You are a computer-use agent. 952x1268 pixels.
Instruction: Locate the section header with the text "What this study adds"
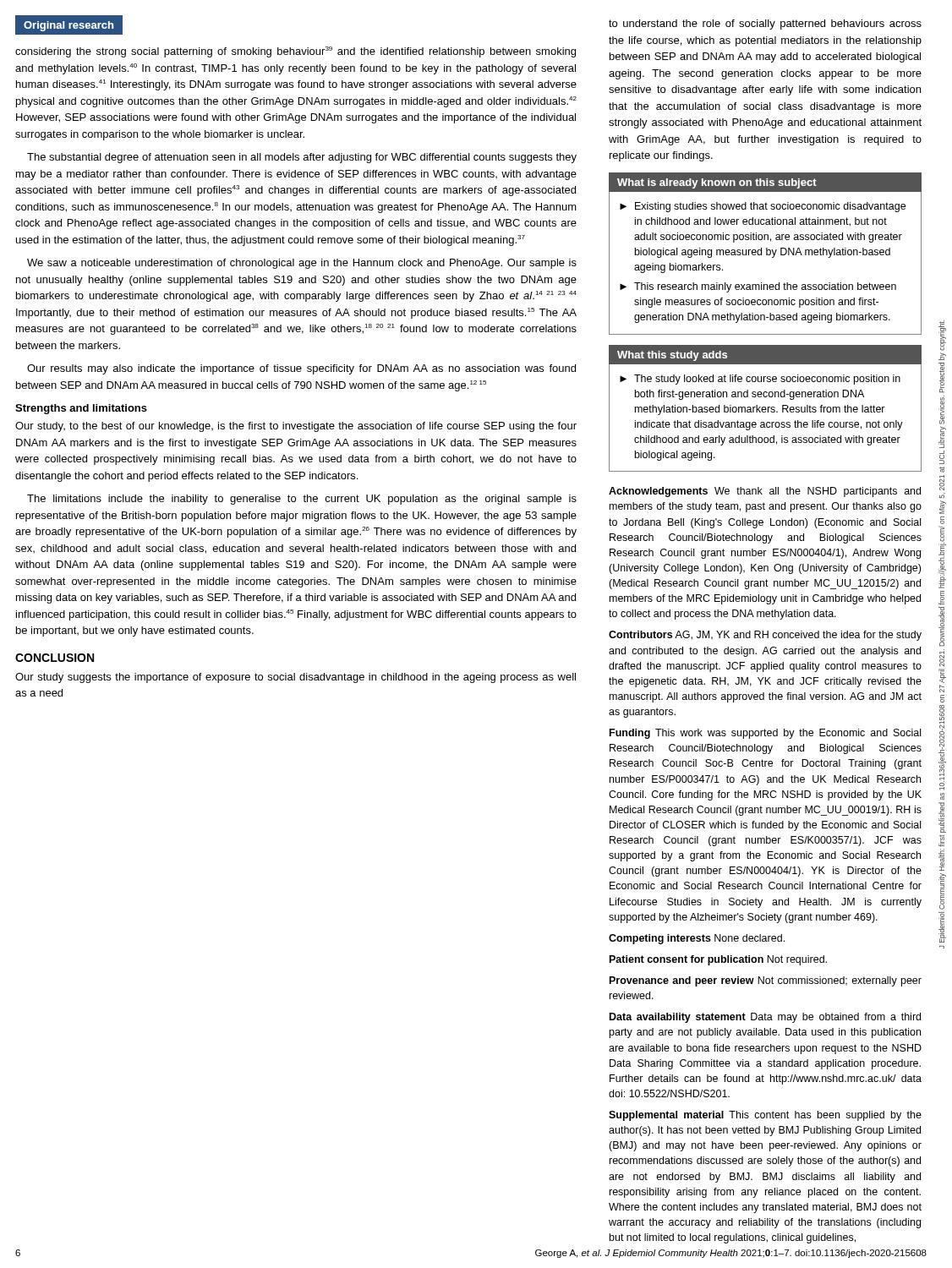672,354
